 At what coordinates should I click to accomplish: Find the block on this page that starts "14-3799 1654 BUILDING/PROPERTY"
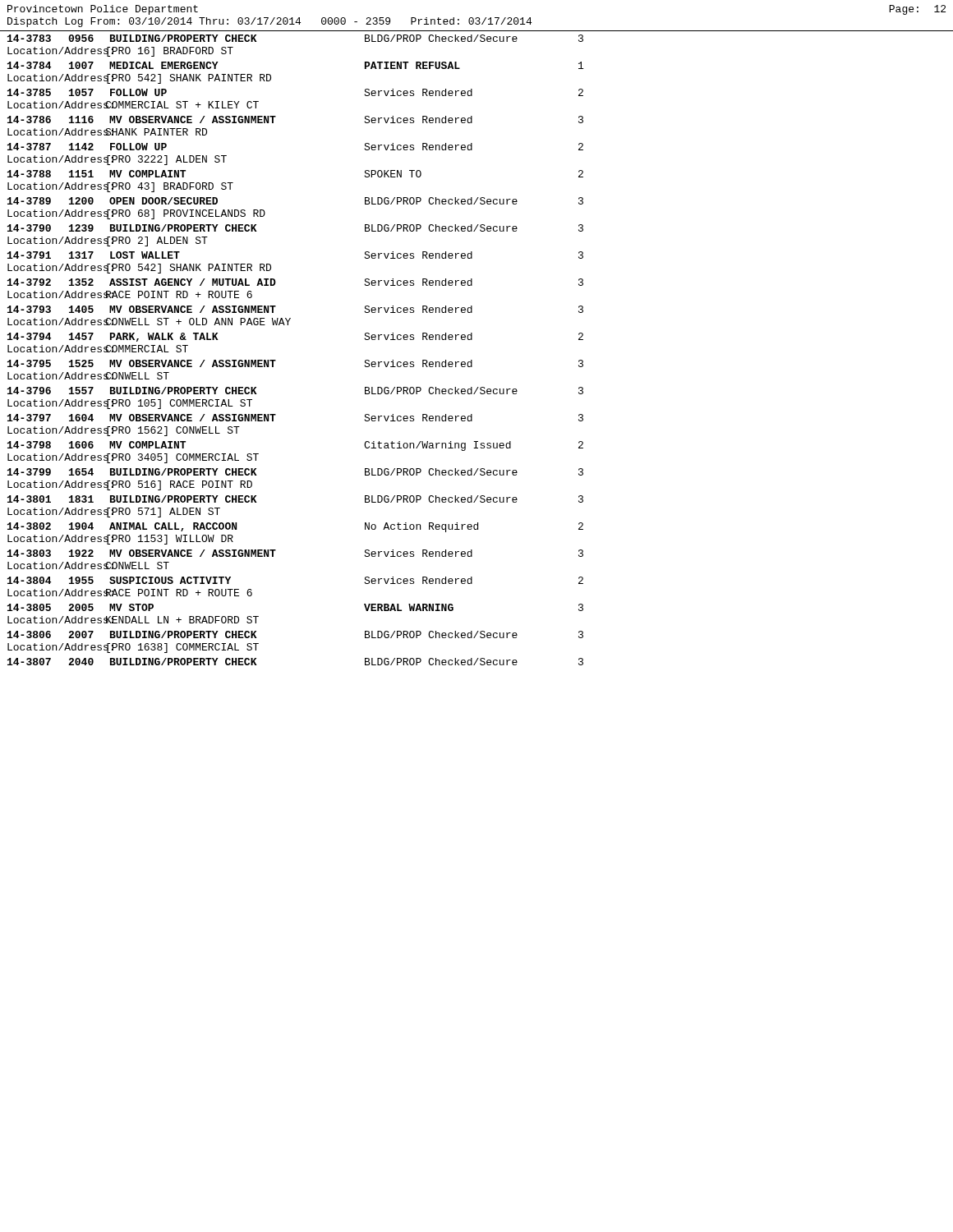(x=476, y=479)
